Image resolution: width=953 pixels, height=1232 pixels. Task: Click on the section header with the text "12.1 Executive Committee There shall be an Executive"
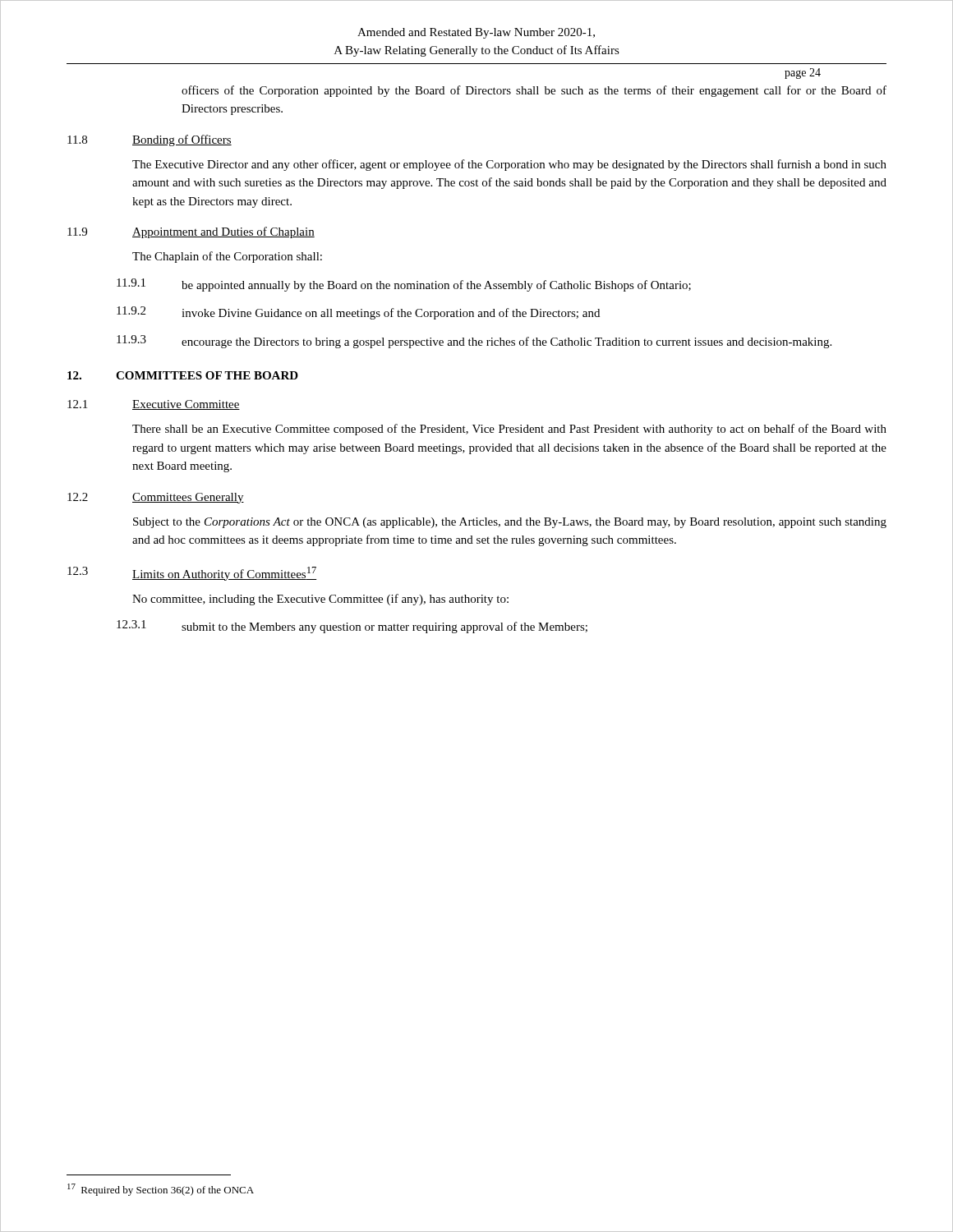[x=476, y=436]
